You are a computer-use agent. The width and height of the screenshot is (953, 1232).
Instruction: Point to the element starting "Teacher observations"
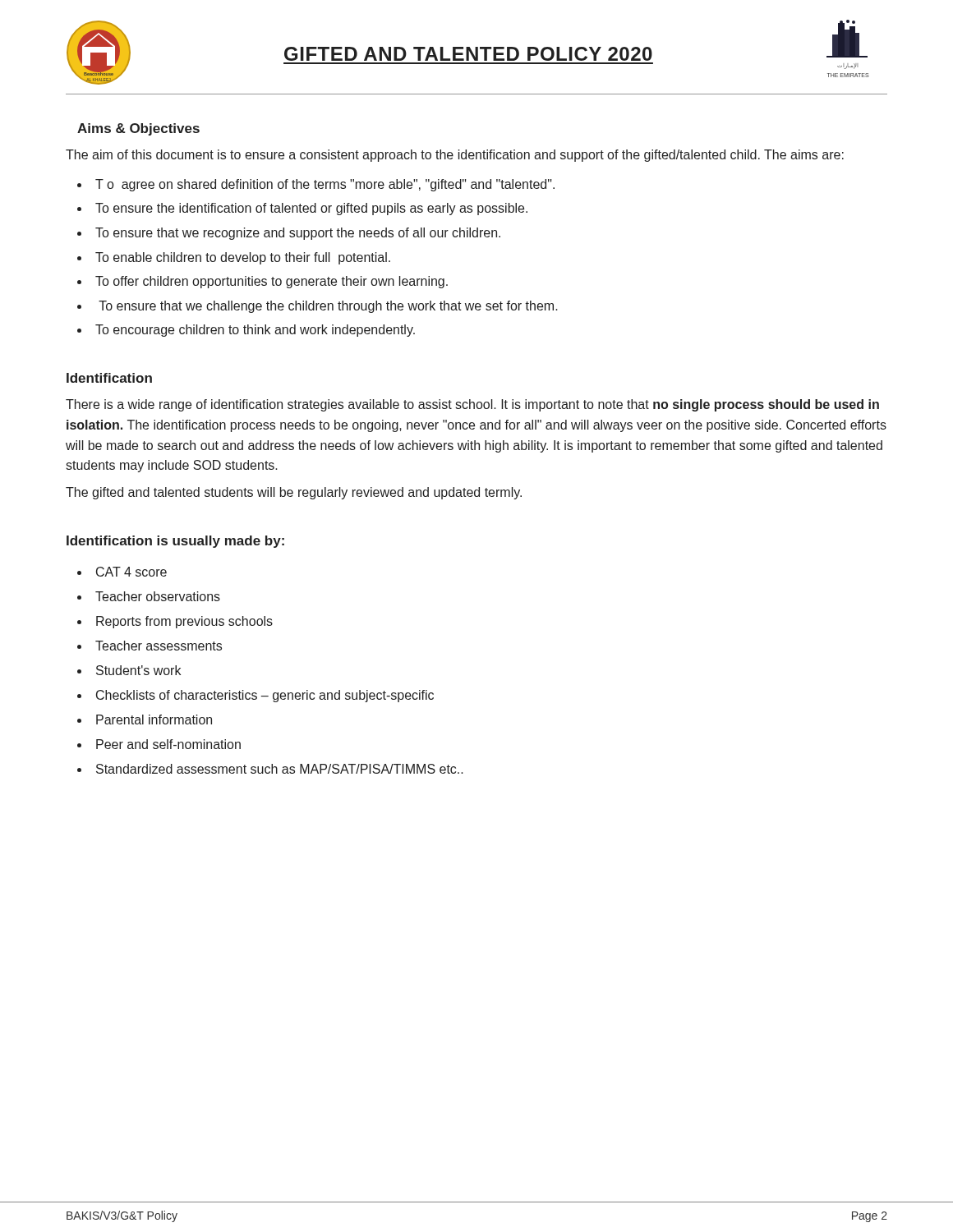tap(158, 597)
